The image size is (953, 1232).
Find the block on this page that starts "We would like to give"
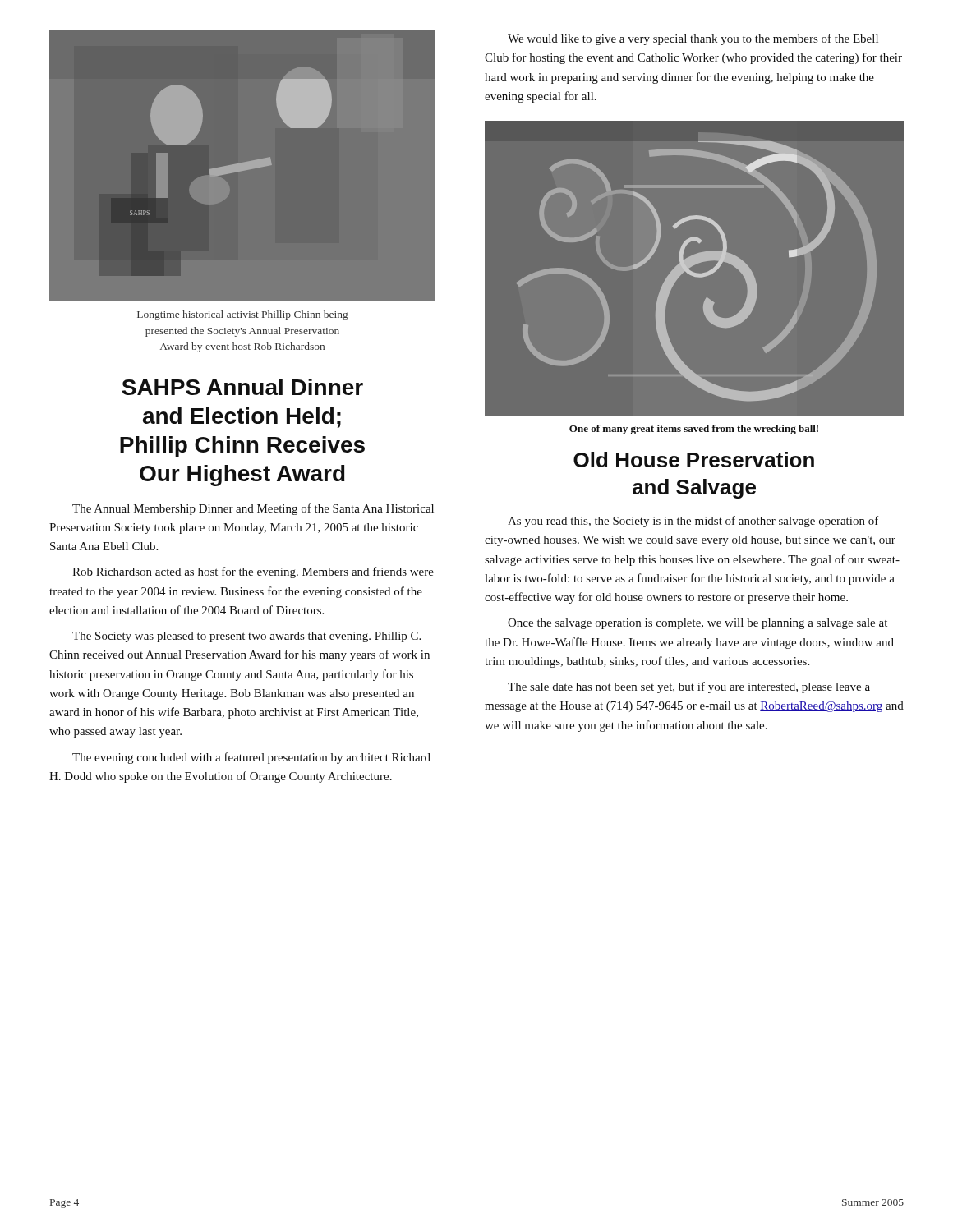694,68
